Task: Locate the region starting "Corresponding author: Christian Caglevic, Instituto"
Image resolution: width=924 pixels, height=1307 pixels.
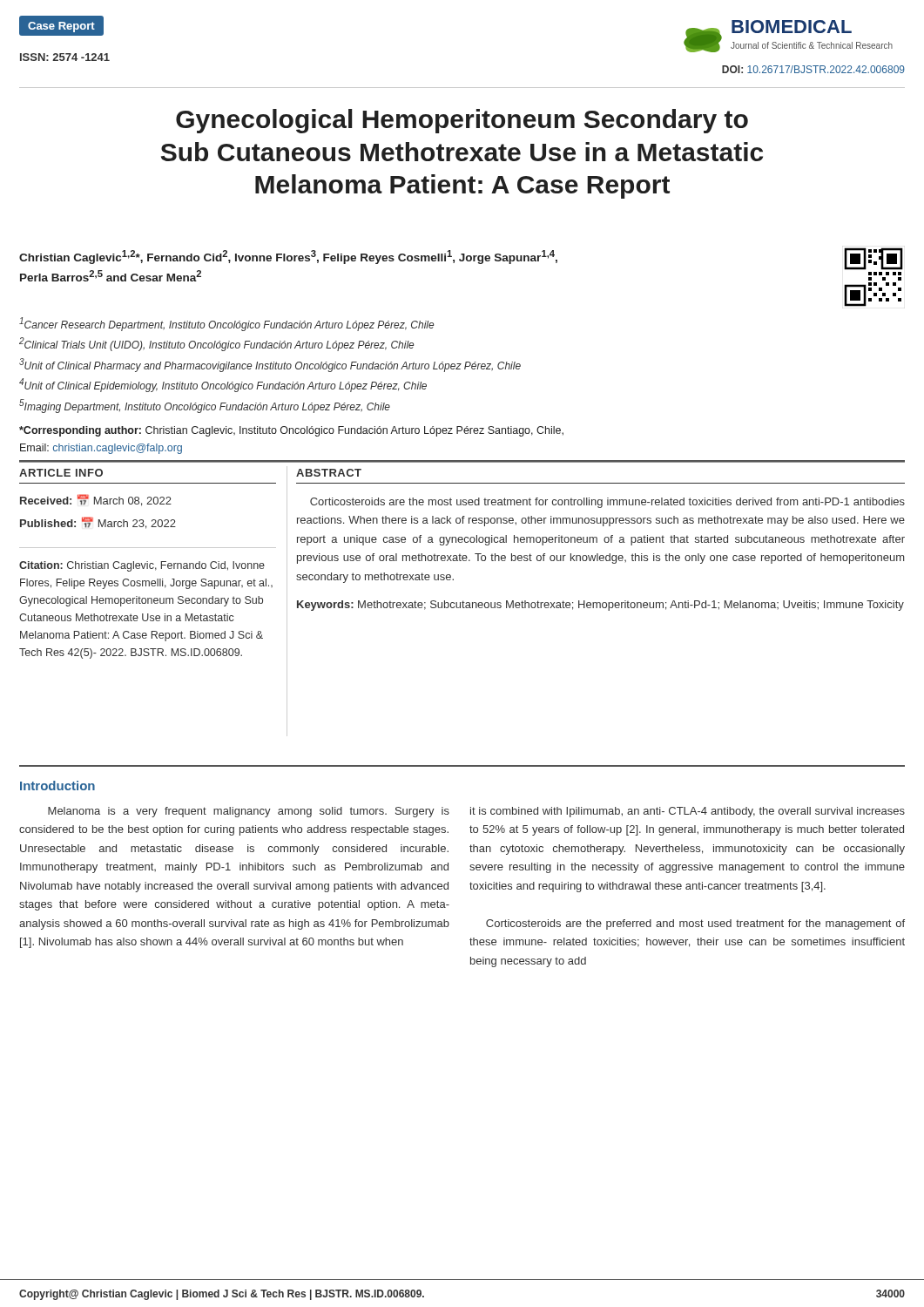Action: tap(292, 439)
